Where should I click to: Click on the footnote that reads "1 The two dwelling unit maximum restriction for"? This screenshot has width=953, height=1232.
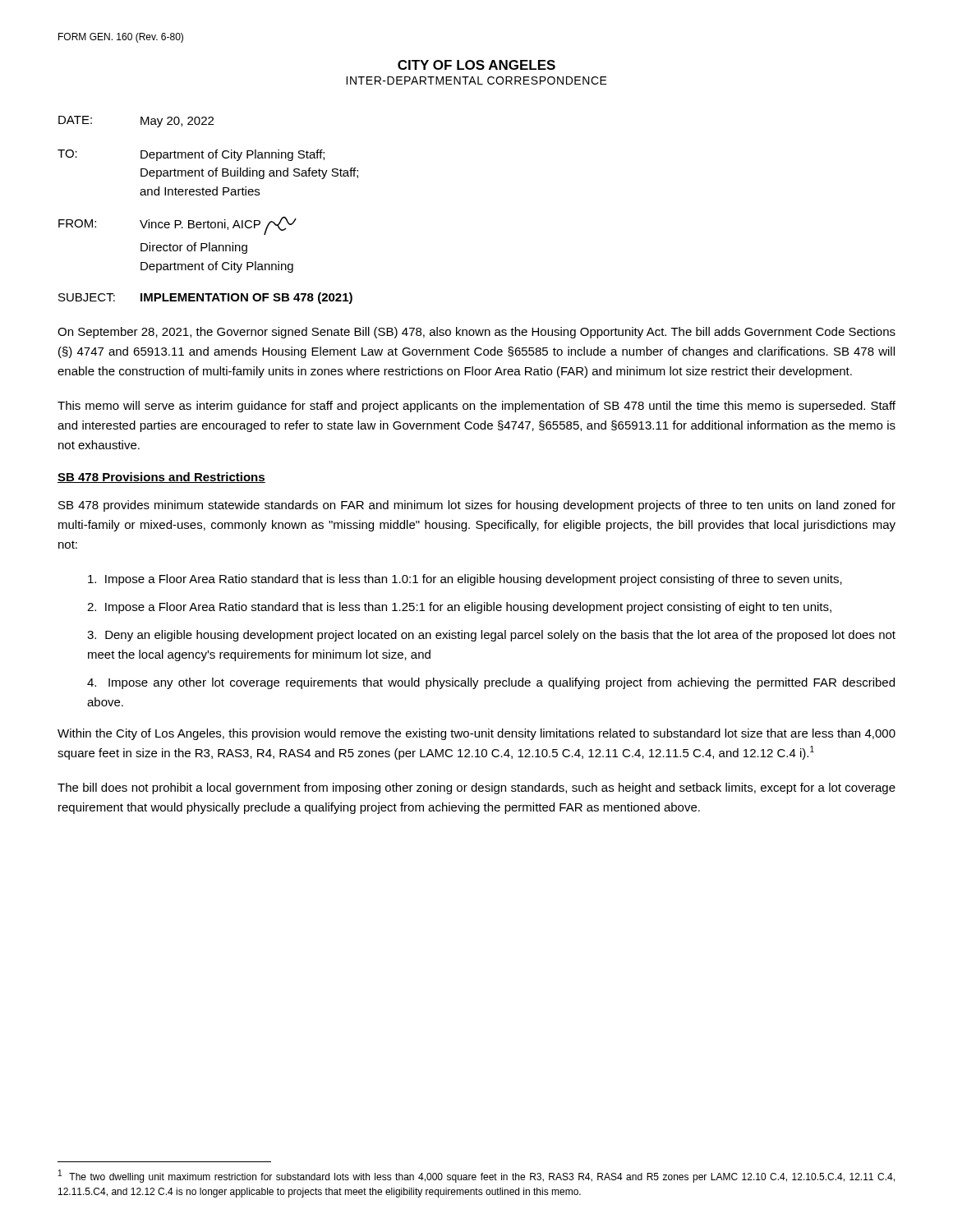pyautogui.click(x=476, y=1183)
